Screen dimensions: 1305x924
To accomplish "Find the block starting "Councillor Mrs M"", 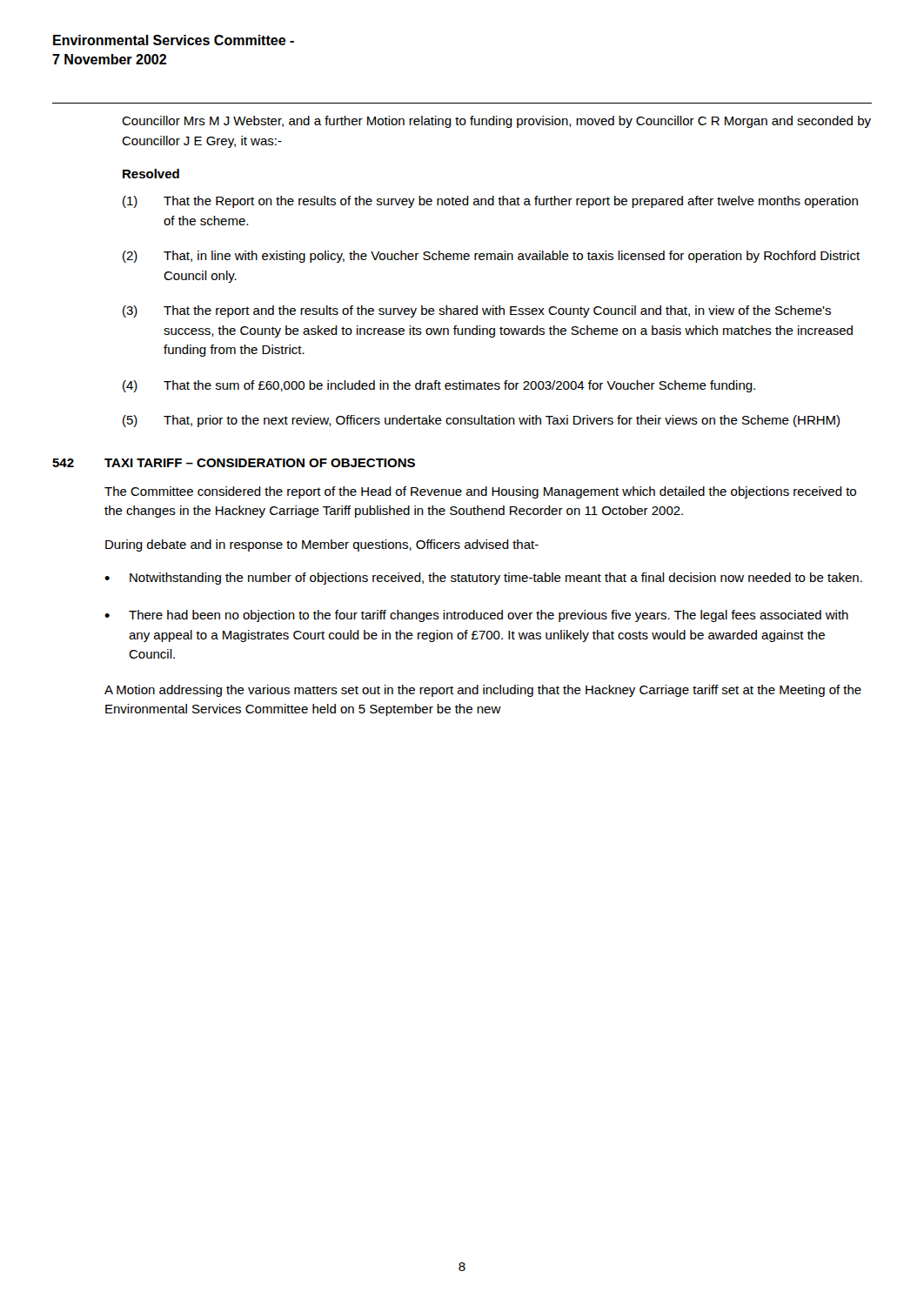I will pyautogui.click(x=496, y=130).
